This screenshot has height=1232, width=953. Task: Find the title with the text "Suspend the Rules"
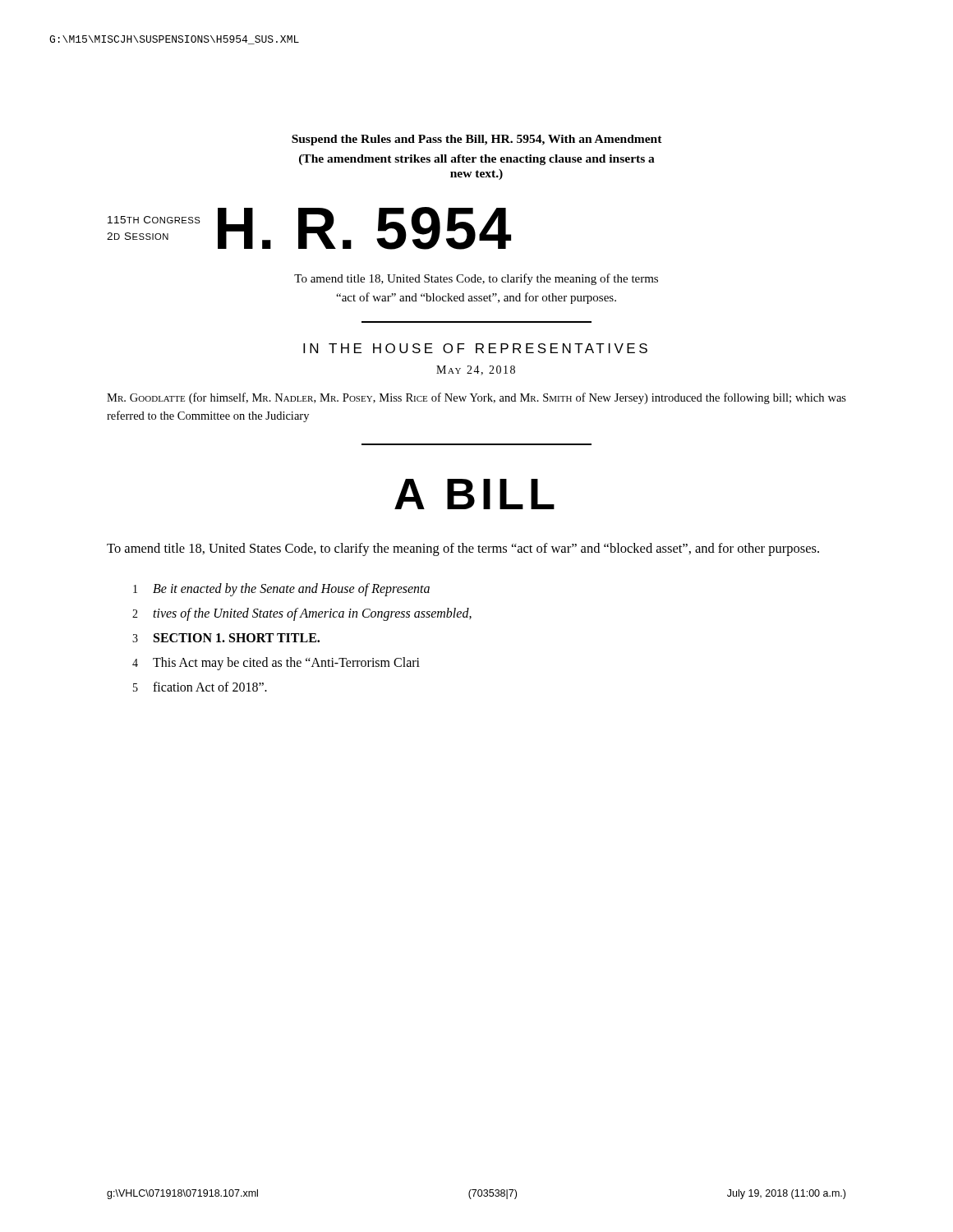tap(476, 139)
